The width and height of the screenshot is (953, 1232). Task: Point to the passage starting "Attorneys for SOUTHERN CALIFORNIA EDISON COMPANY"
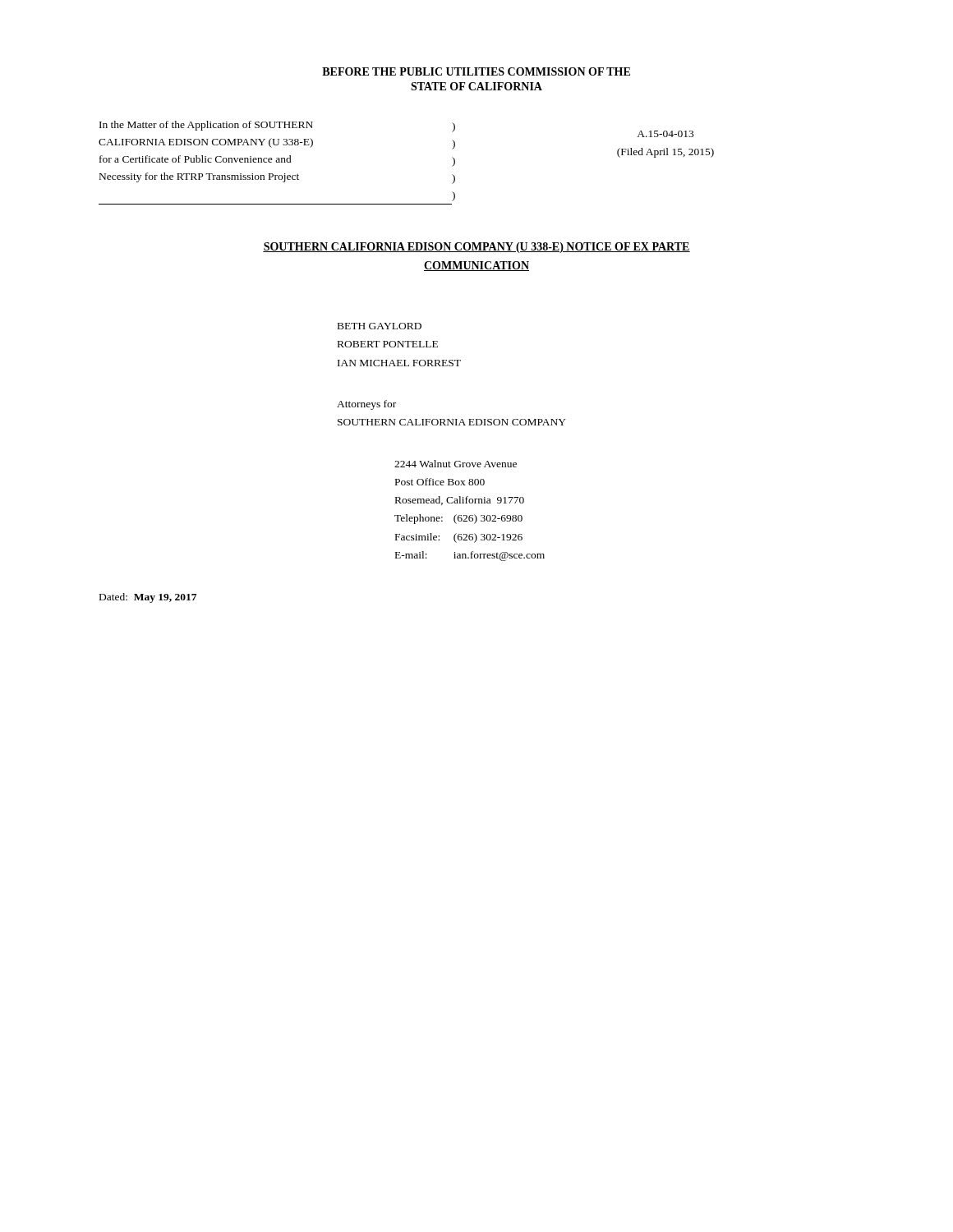[451, 413]
